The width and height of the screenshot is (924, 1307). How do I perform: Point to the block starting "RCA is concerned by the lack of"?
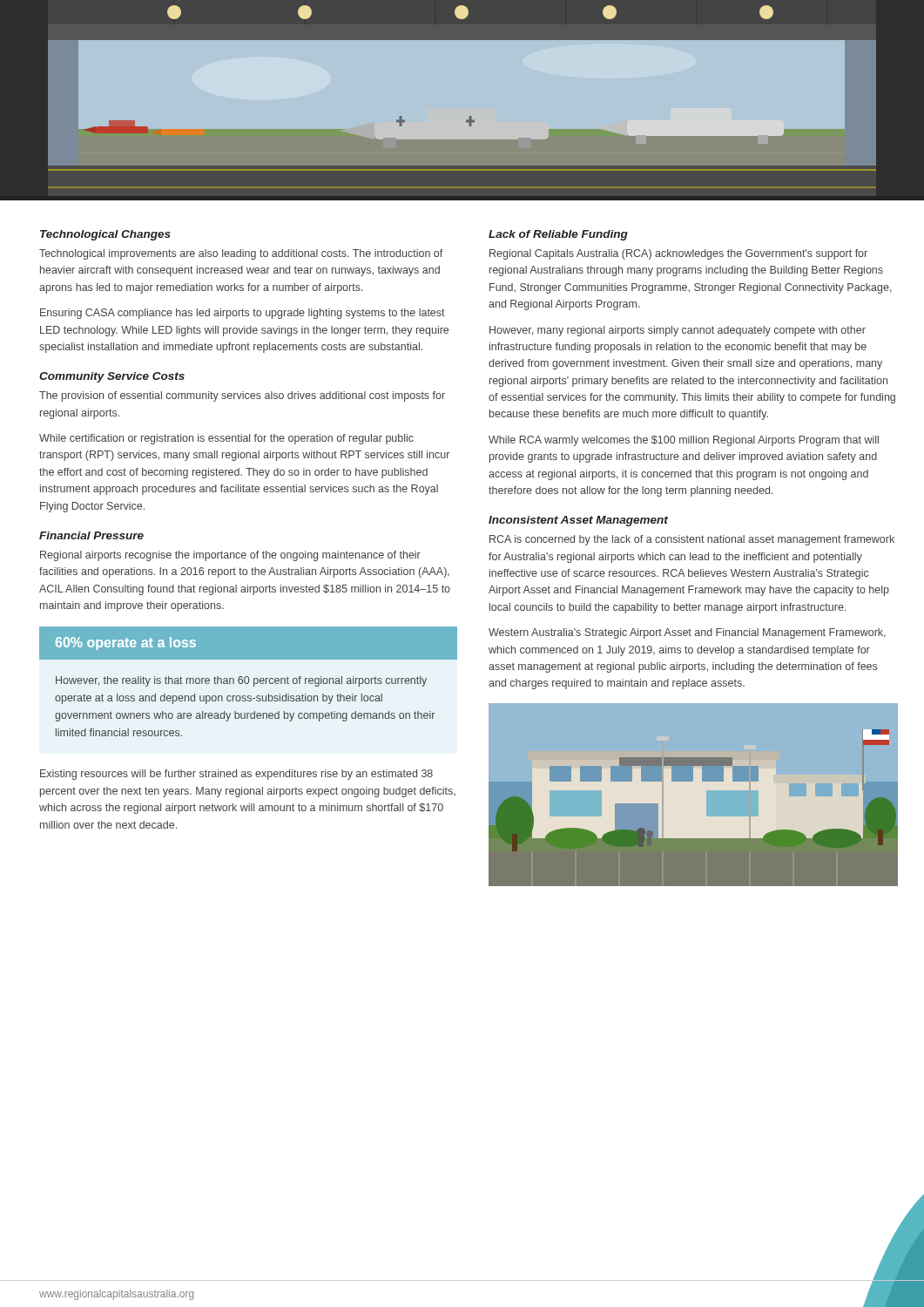692,573
